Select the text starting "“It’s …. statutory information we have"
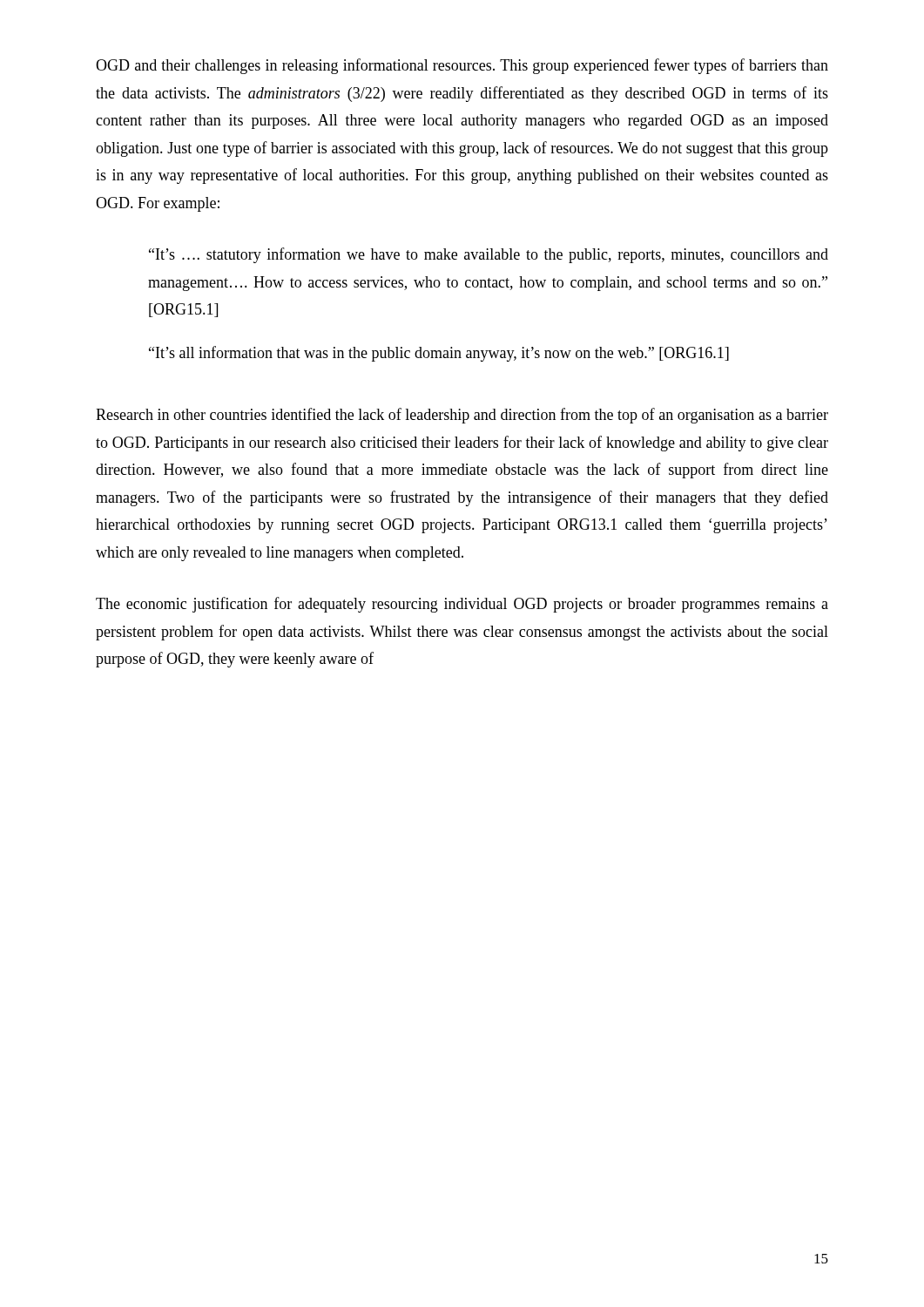 coord(488,282)
